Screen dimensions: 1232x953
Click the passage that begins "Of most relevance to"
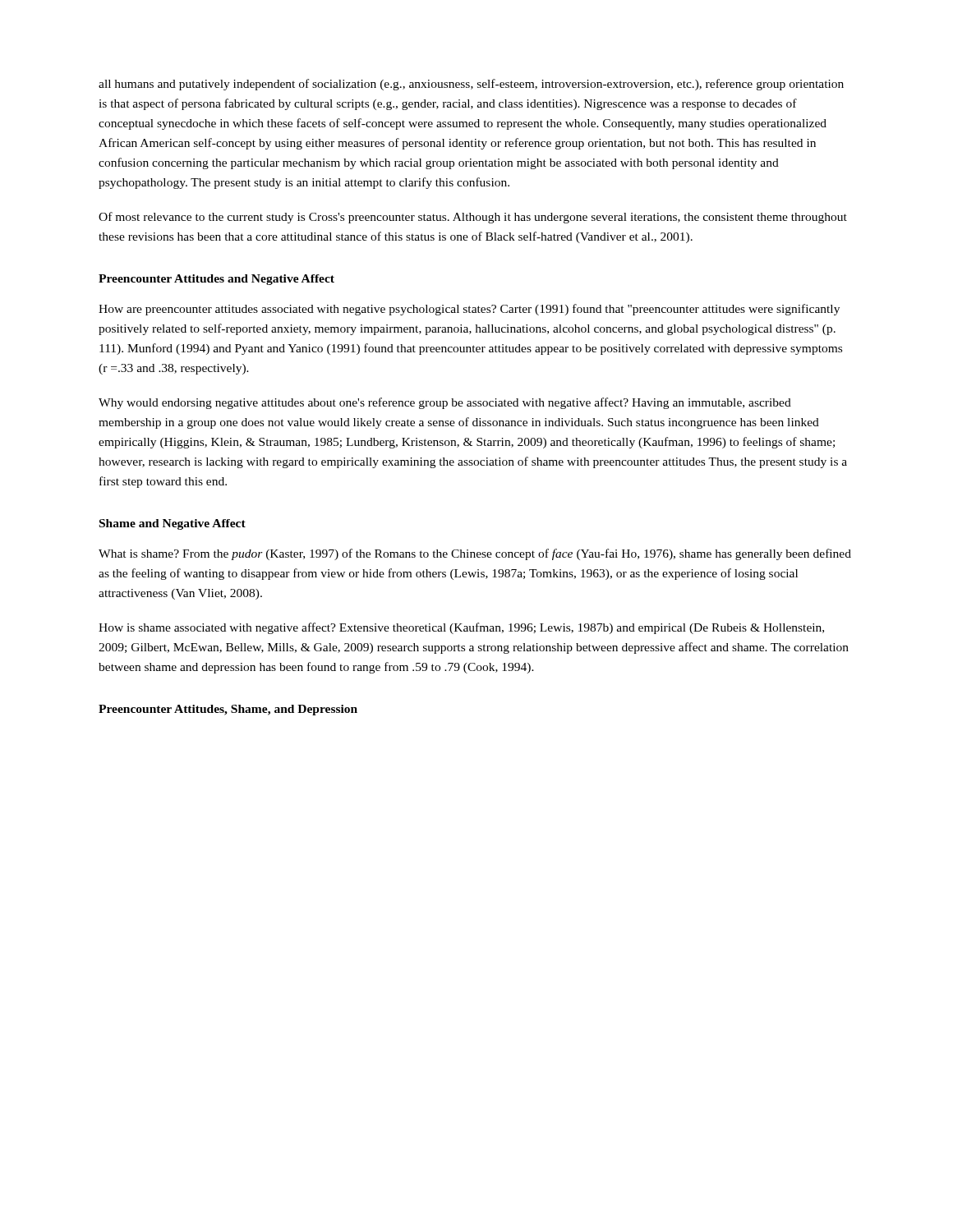(473, 226)
